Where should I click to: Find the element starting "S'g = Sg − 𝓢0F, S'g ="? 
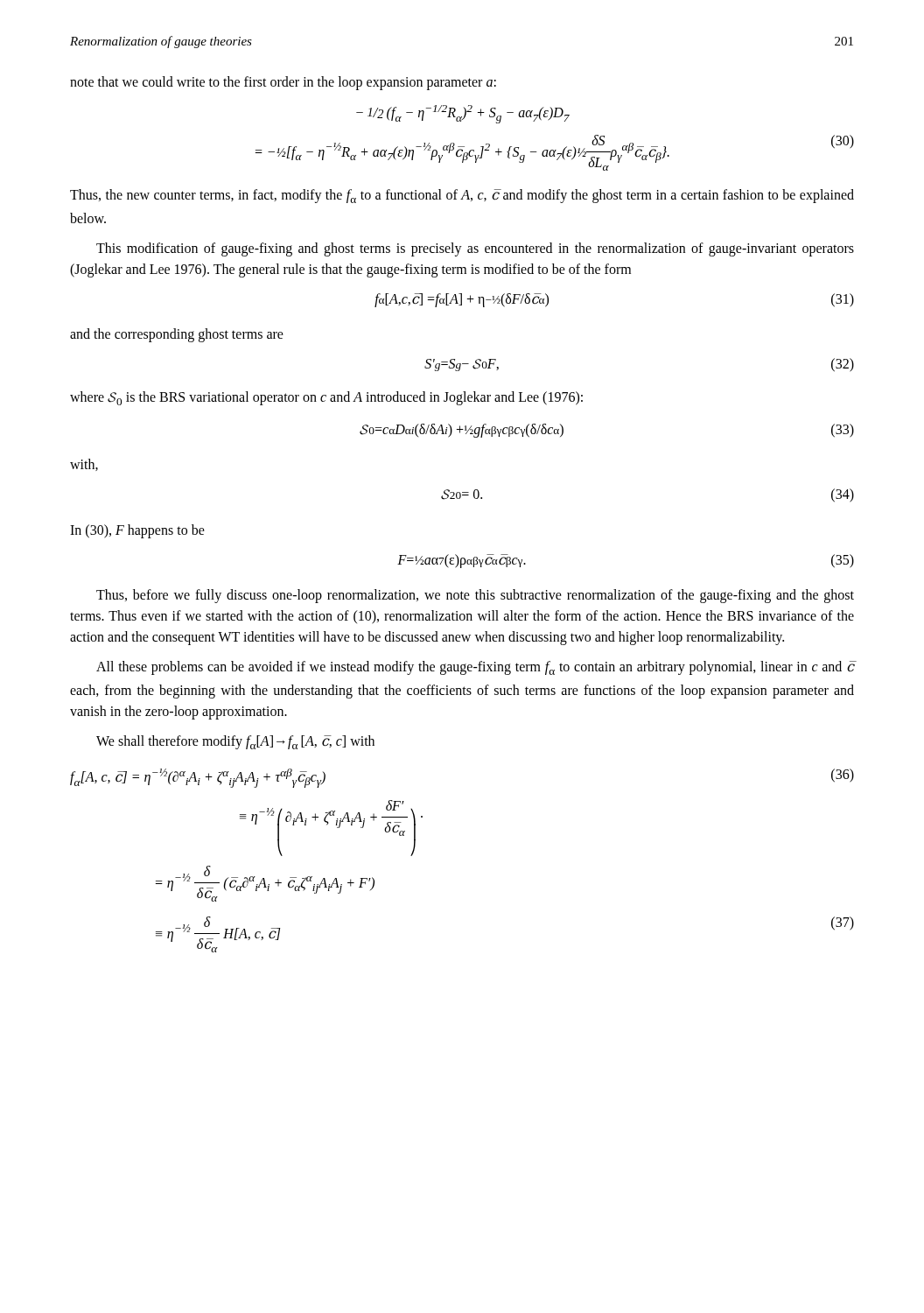pos(462,366)
